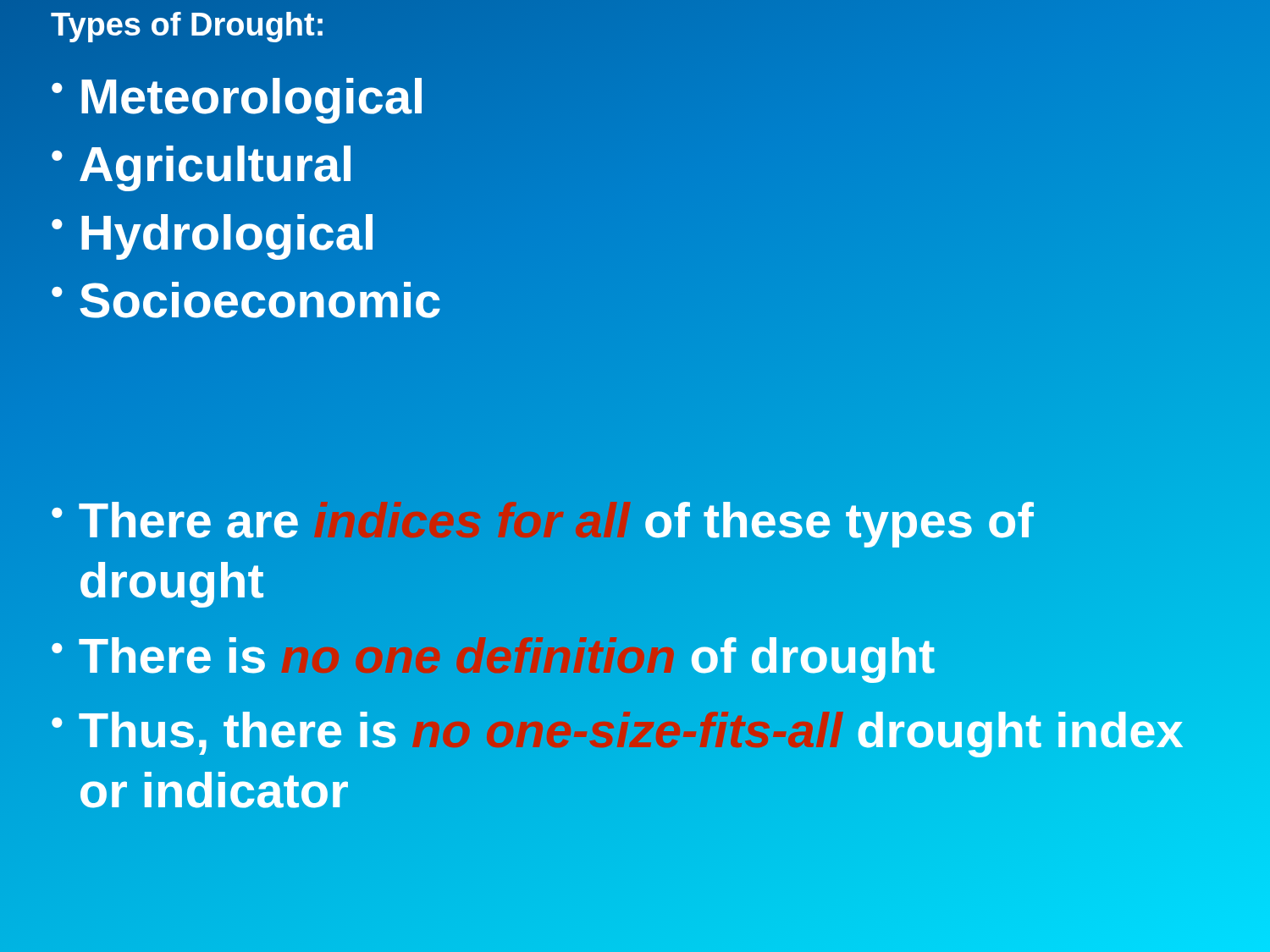This screenshot has width=1270, height=952.
Task: Locate the text "• Agricultural"
Action: coord(202,165)
